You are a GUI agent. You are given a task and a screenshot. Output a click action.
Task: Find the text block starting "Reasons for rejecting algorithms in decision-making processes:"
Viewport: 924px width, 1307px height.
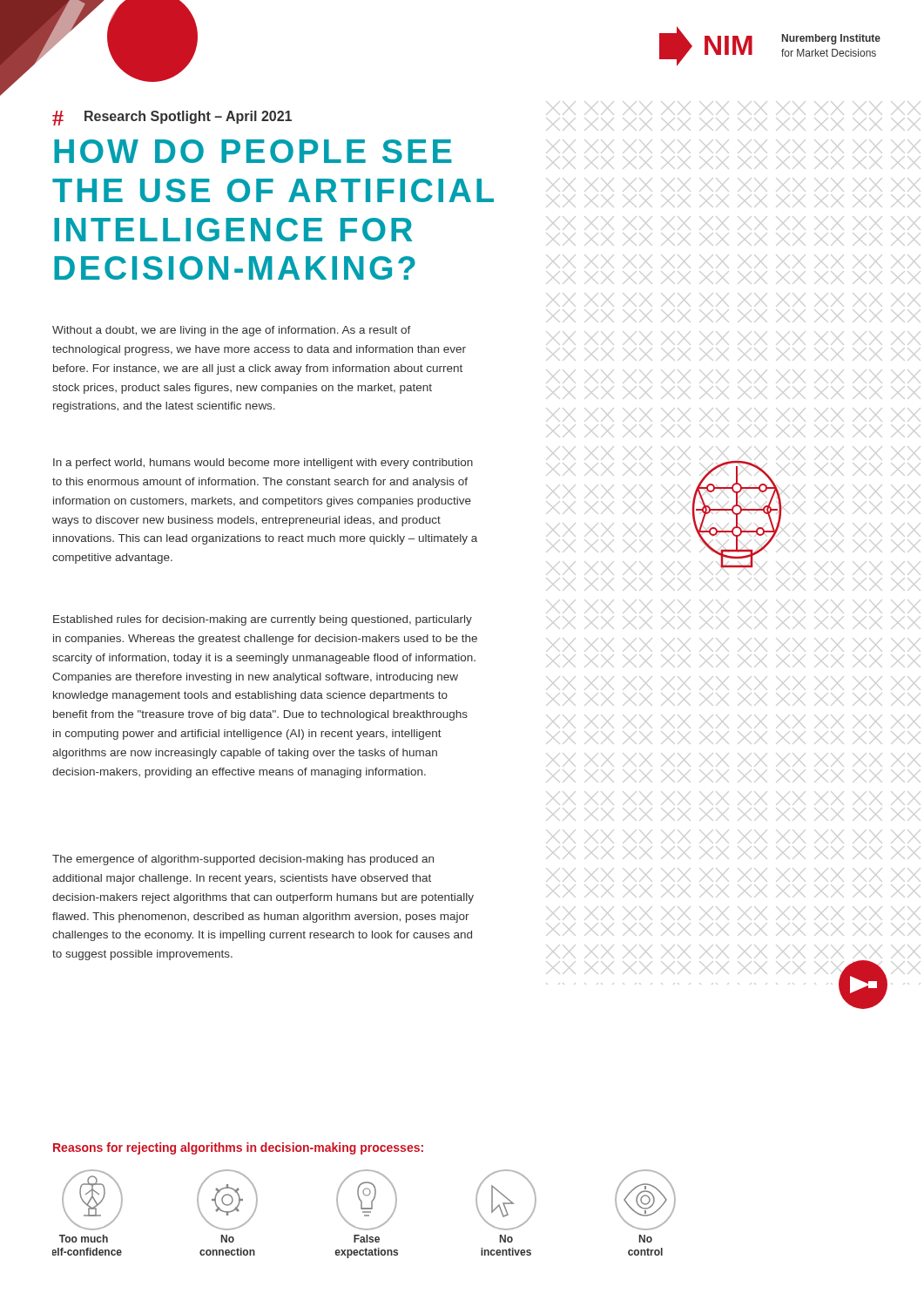[x=238, y=1148]
